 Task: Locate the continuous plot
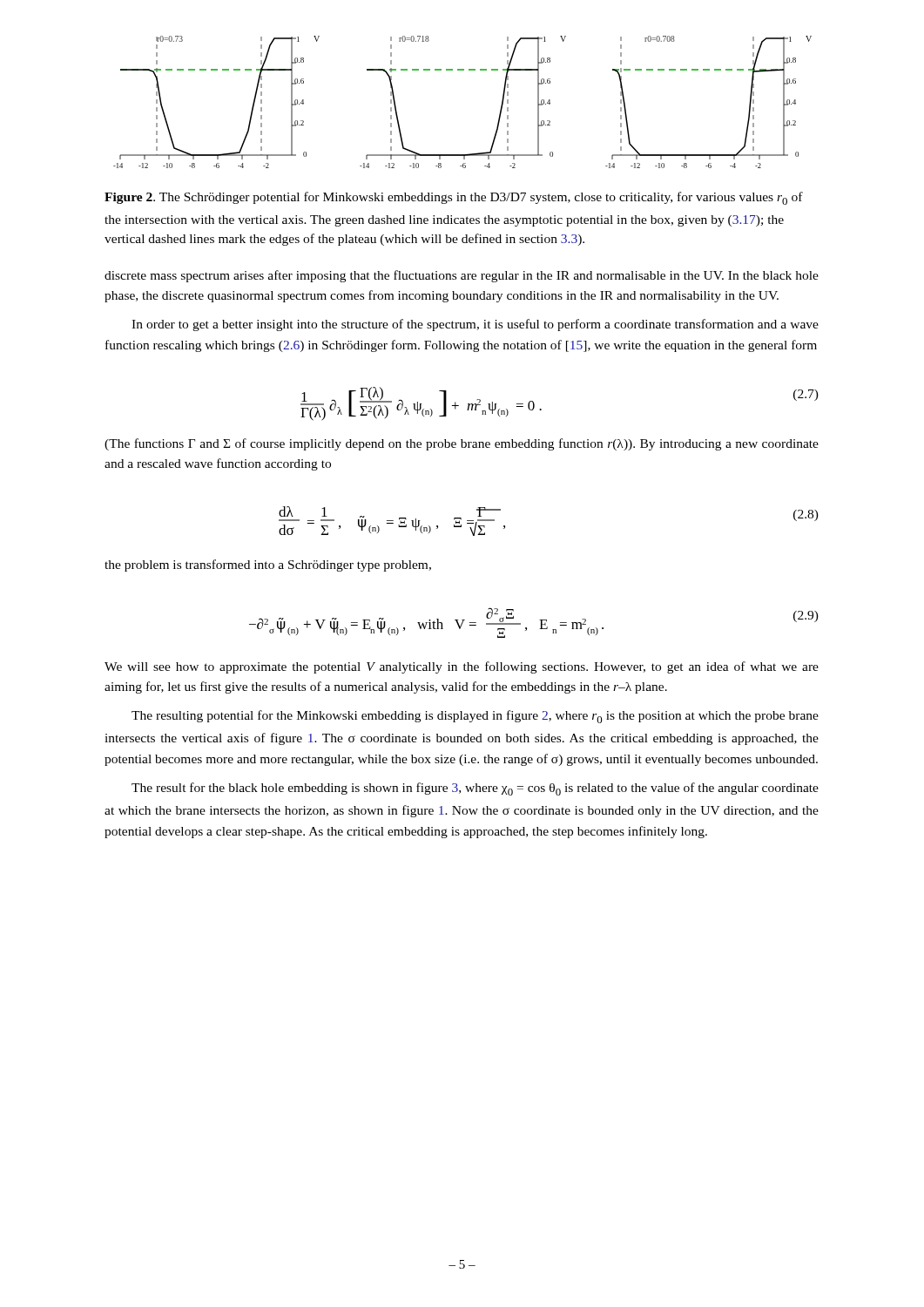pos(462,102)
